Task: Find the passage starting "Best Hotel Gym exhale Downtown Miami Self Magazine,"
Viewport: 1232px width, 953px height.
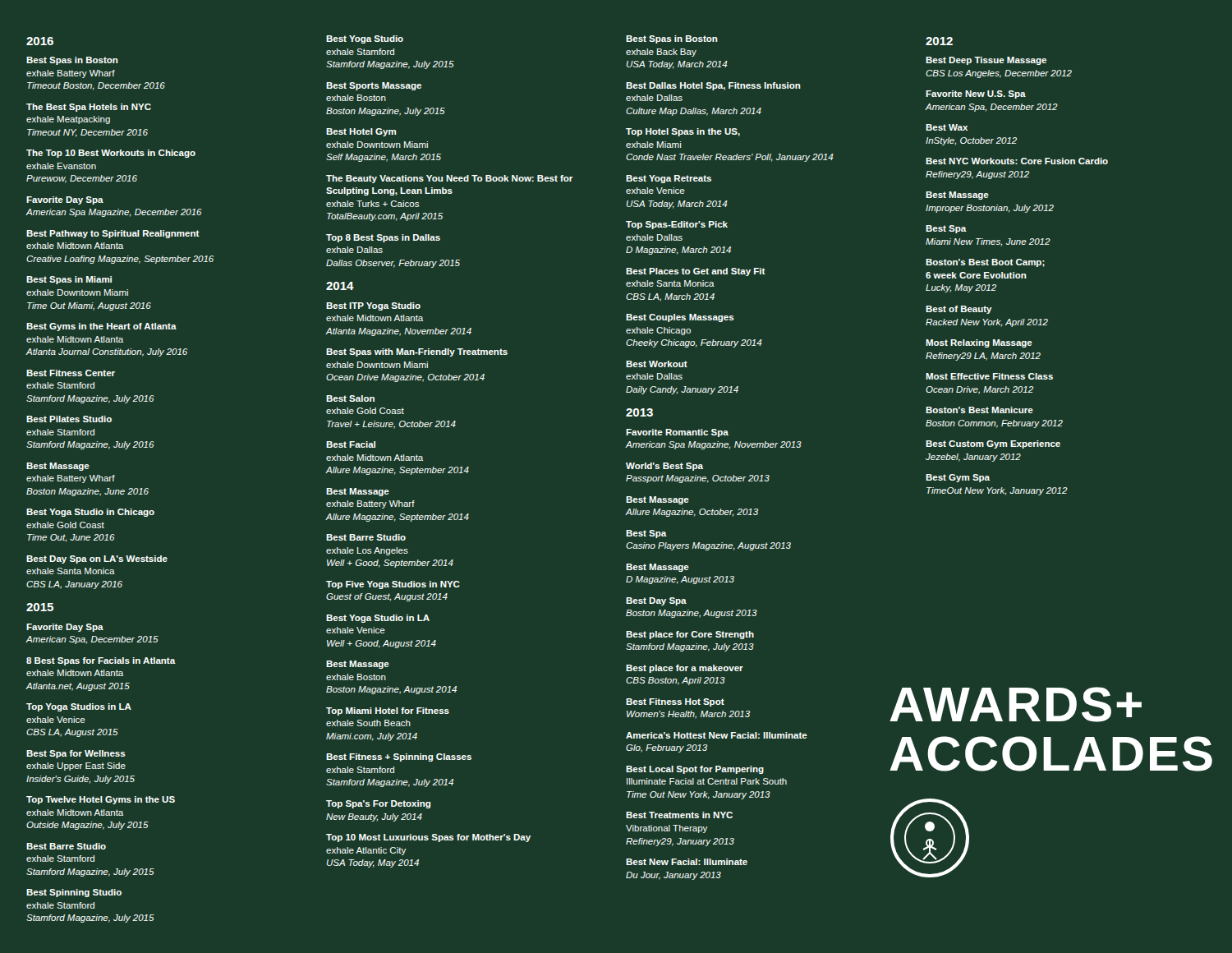Action: coord(361,132)
